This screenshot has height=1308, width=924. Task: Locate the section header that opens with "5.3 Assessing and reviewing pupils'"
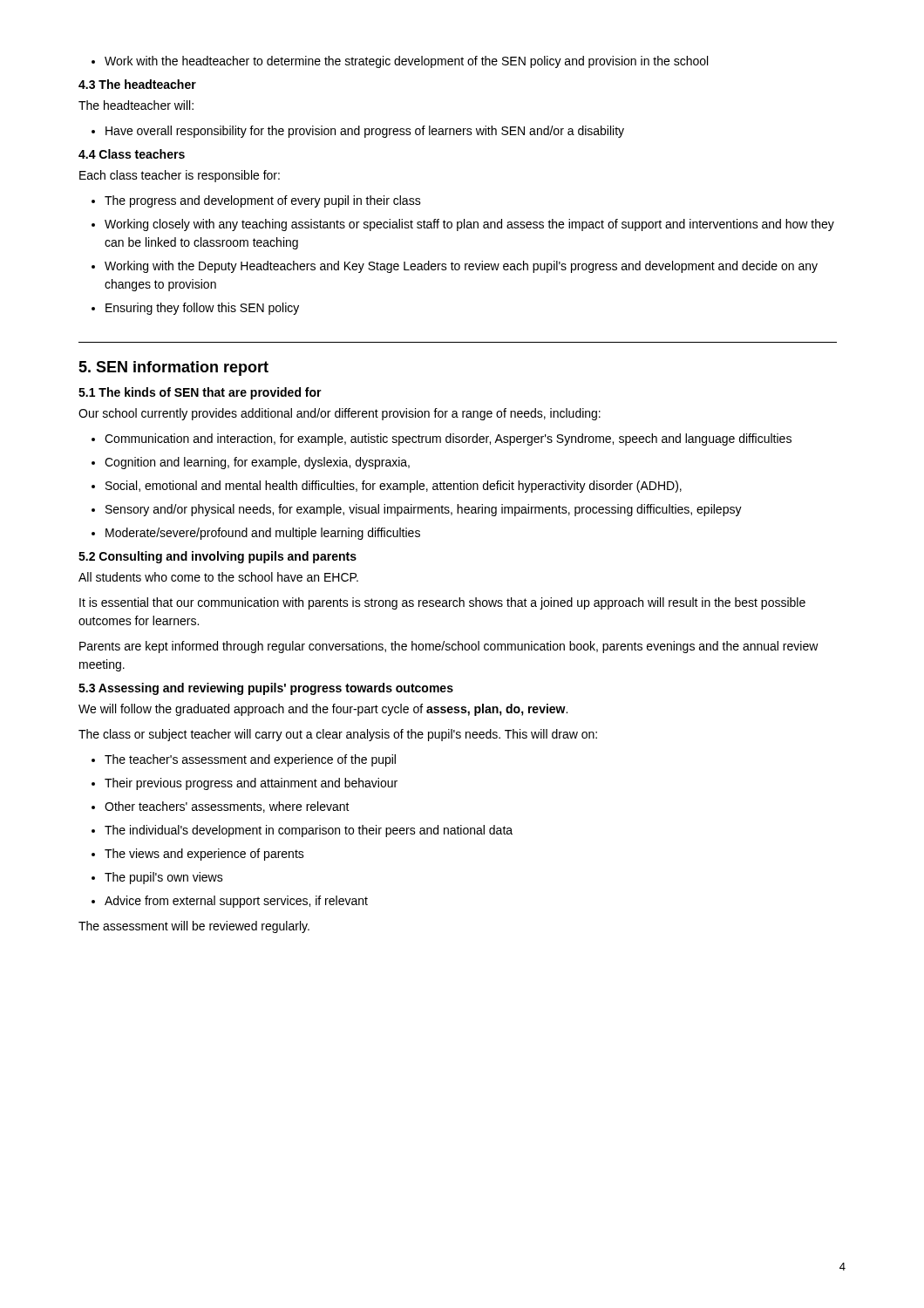(458, 688)
